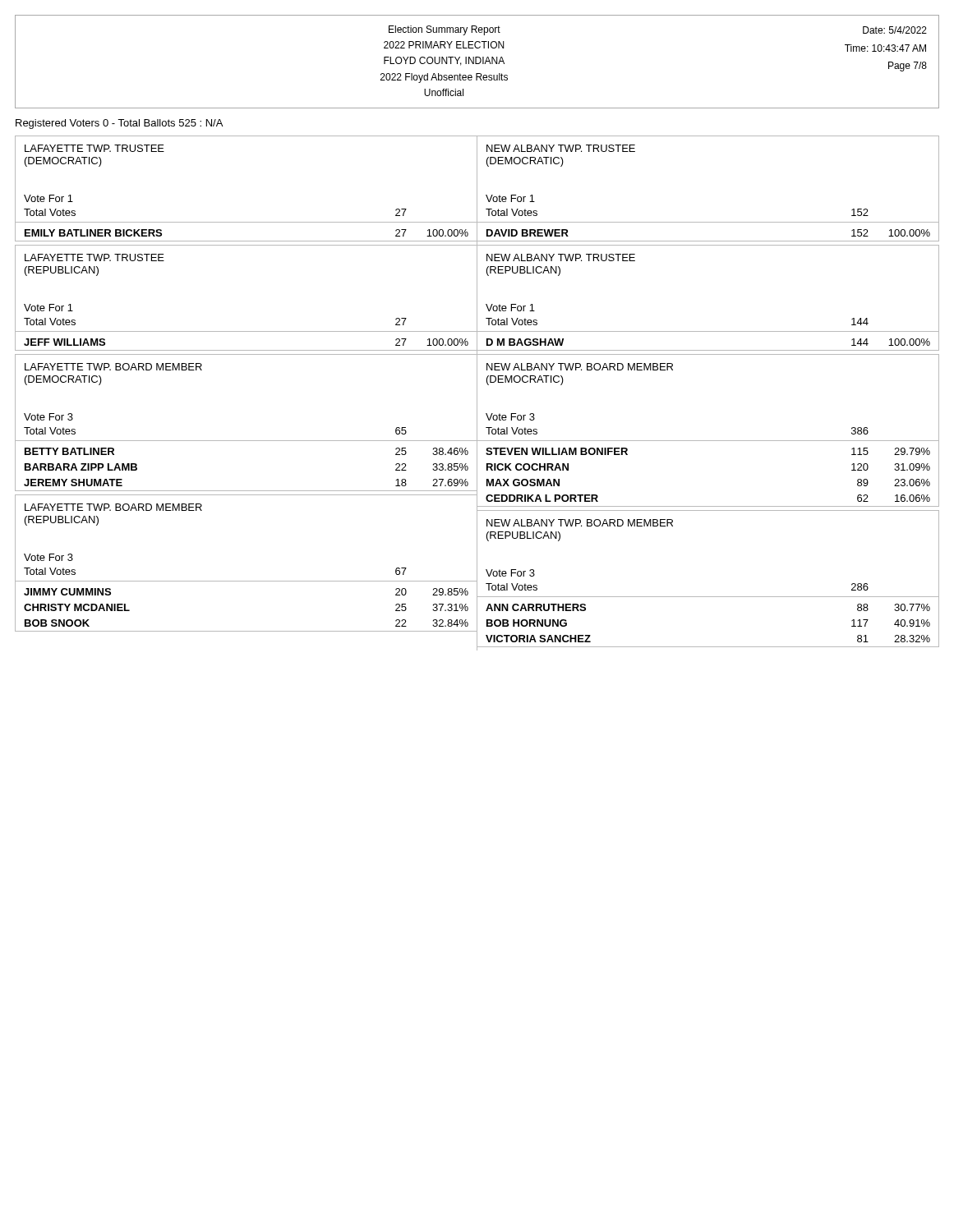Image resolution: width=954 pixels, height=1232 pixels.
Task: Locate the table with the text "LAFAYETTE TWP. TRUSTEE (REPUBLICAN) Vote"
Action: pyautogui.click(x=246, y=298)
